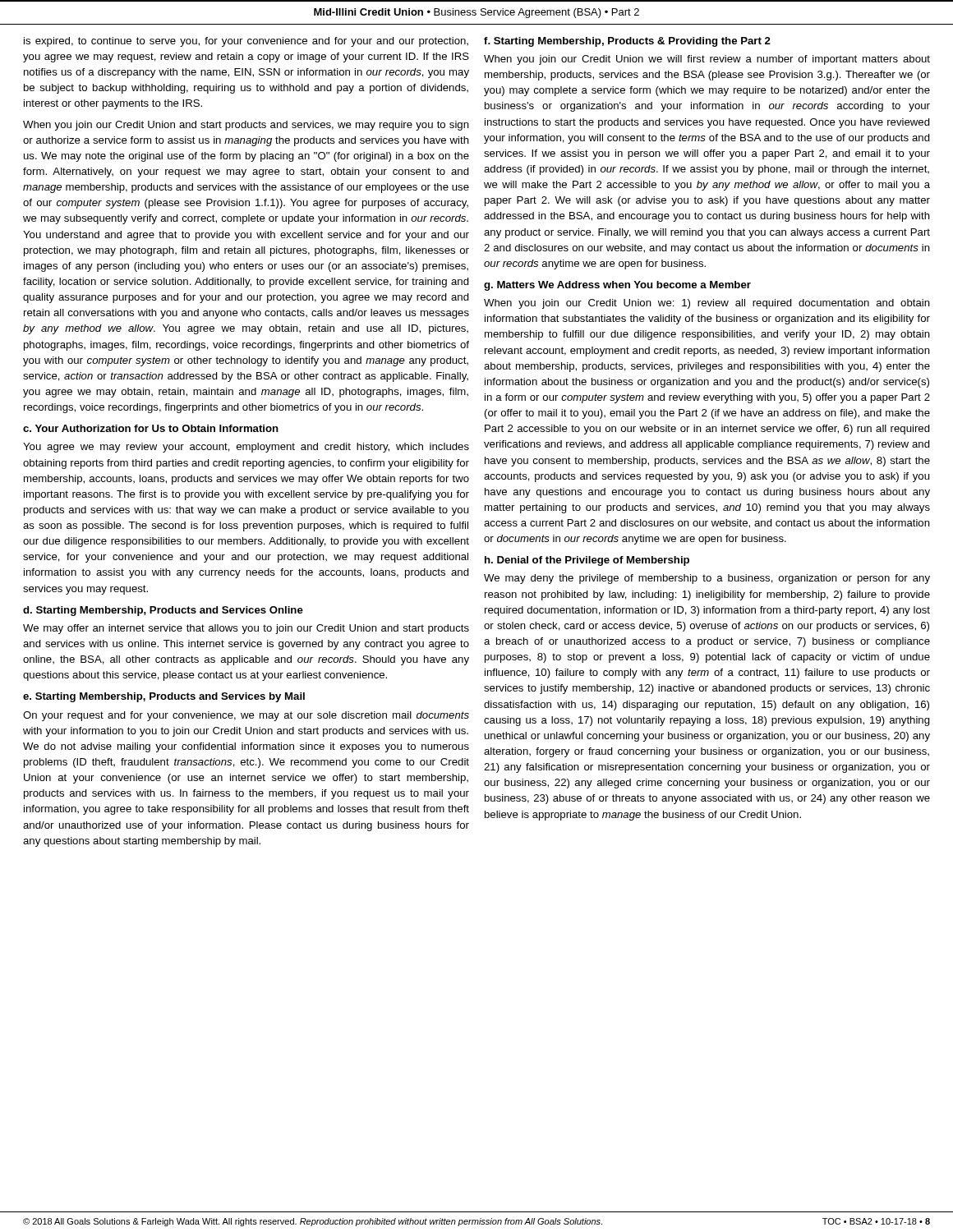Select the text block with the text "On your request"
953x1232 pixels.
tap(246, 778)
